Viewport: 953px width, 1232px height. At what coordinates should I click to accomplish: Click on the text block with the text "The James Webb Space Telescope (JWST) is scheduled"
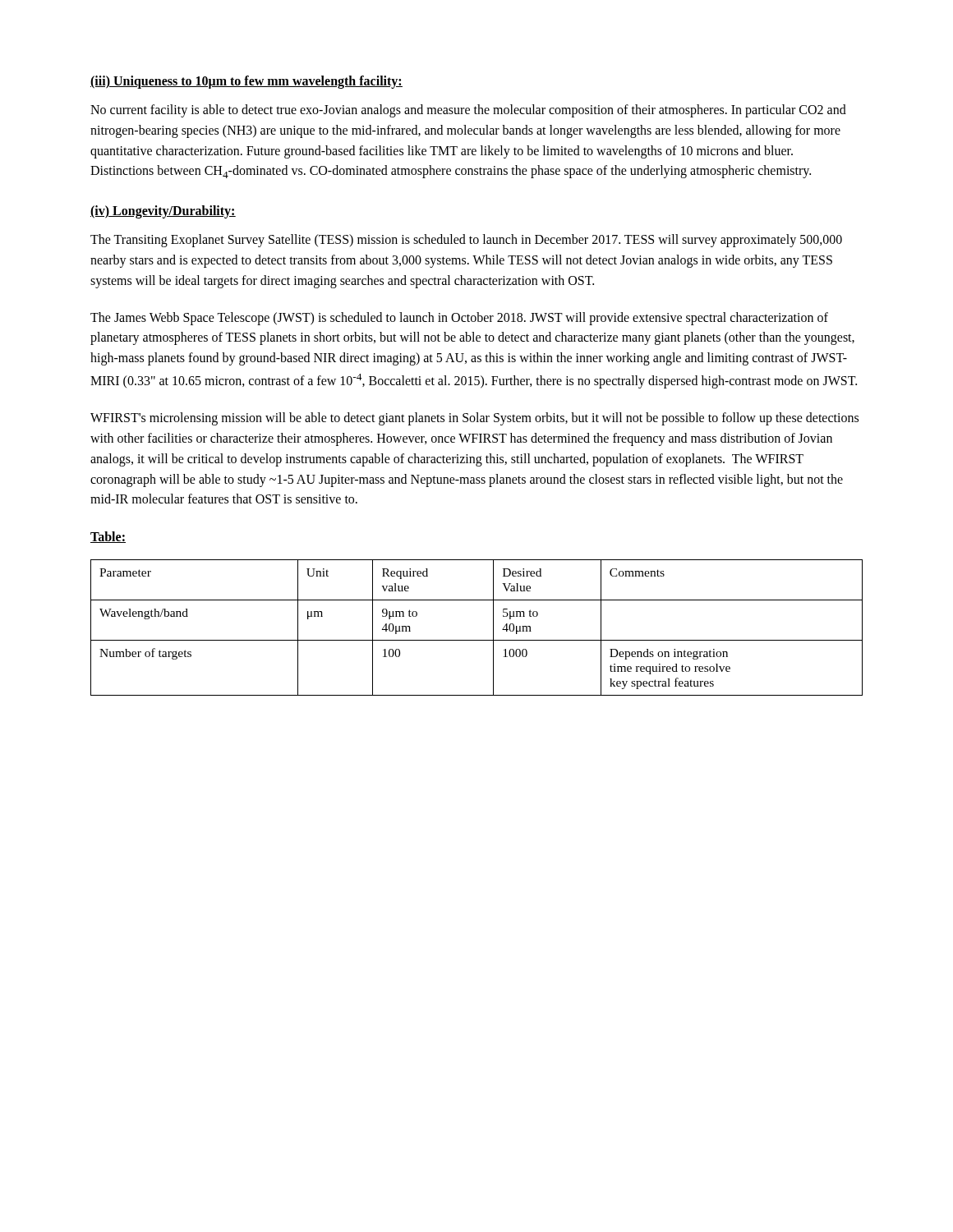pos(474,349)
